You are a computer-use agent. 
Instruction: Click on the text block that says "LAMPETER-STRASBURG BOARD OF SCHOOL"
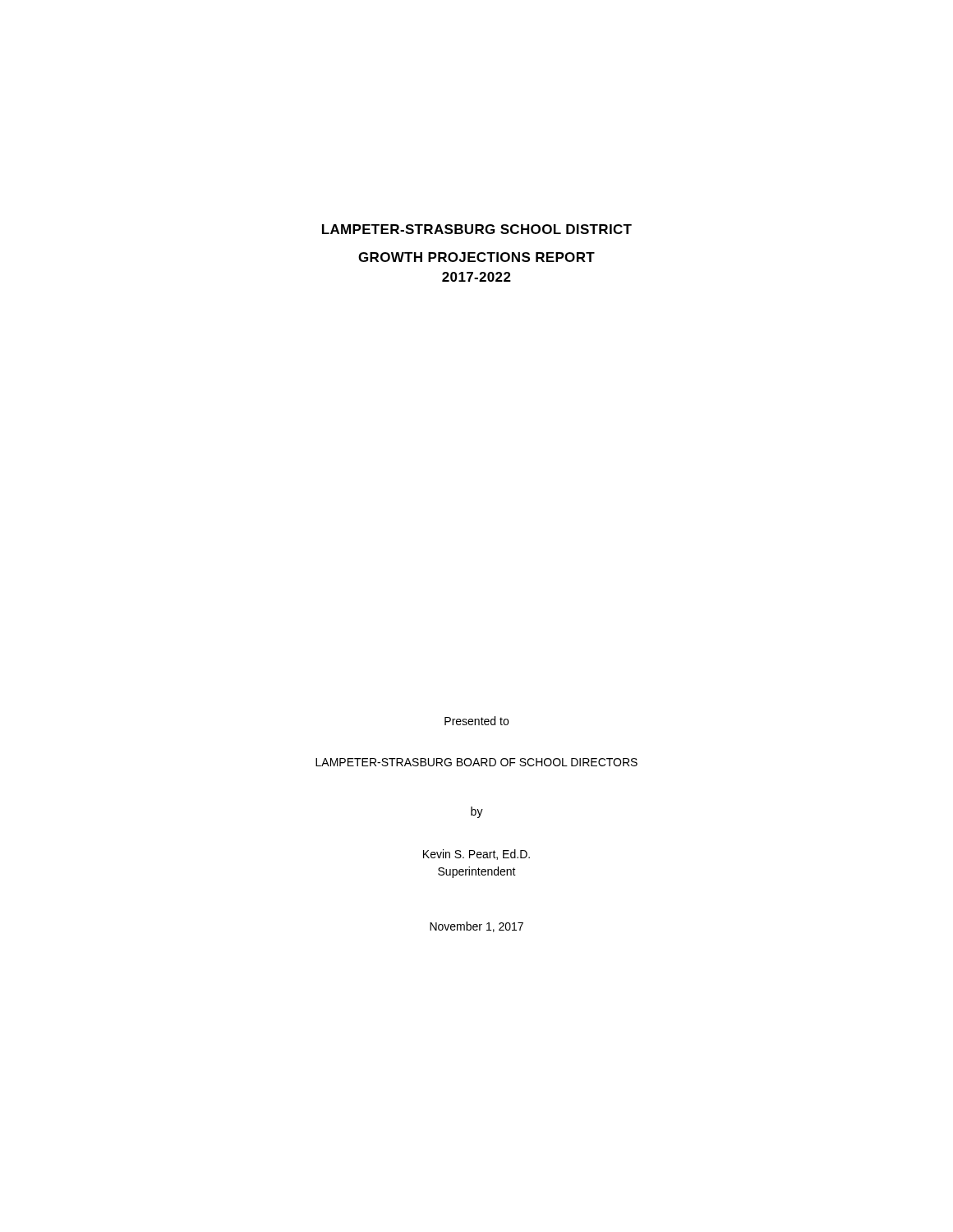tap(476, 762)
